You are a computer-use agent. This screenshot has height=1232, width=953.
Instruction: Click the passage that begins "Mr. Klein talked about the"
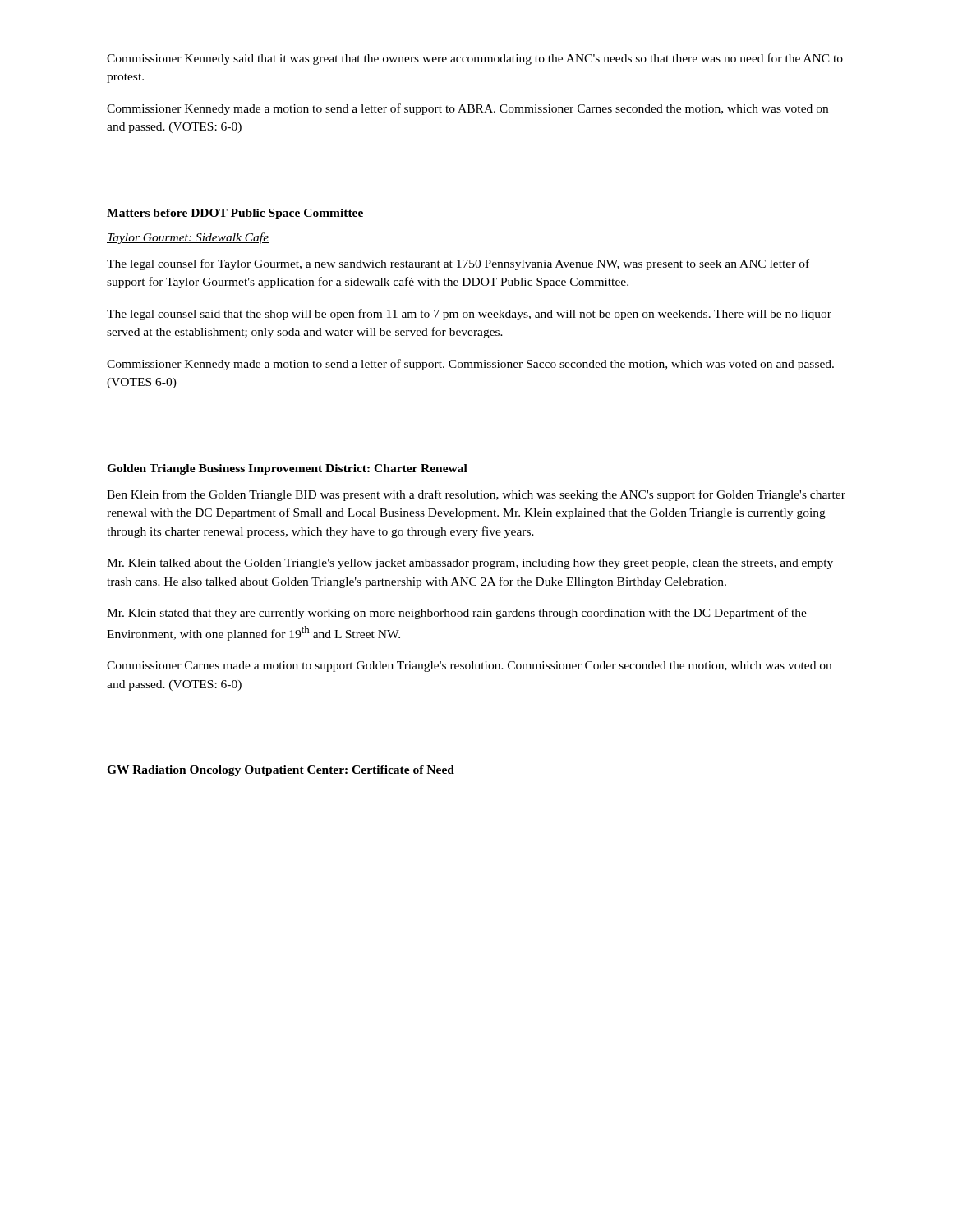pyautogui.click(x=470, y=571)
